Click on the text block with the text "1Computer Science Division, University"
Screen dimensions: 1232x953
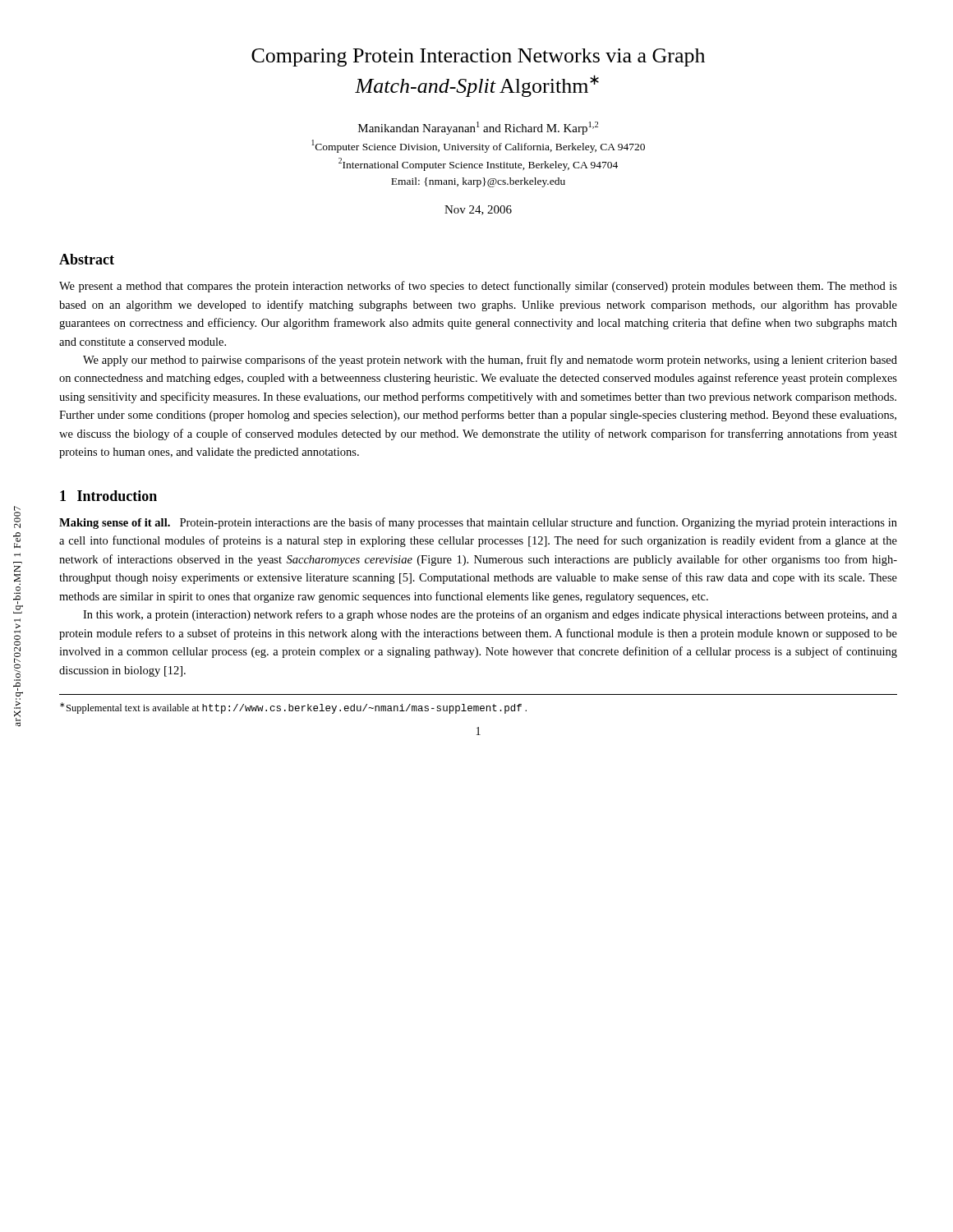coord(478,163)
